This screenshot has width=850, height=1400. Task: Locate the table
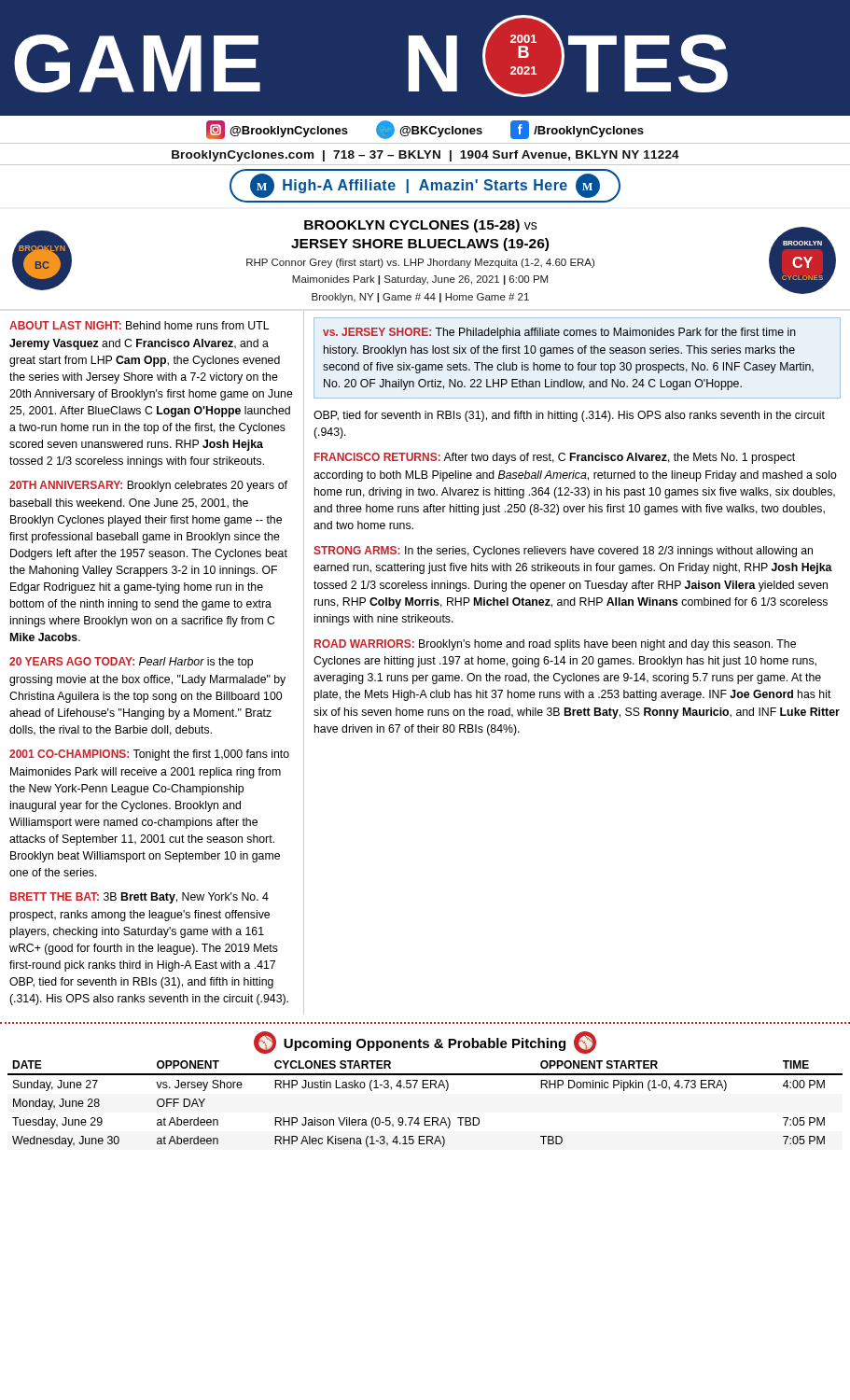[425, 1108]
